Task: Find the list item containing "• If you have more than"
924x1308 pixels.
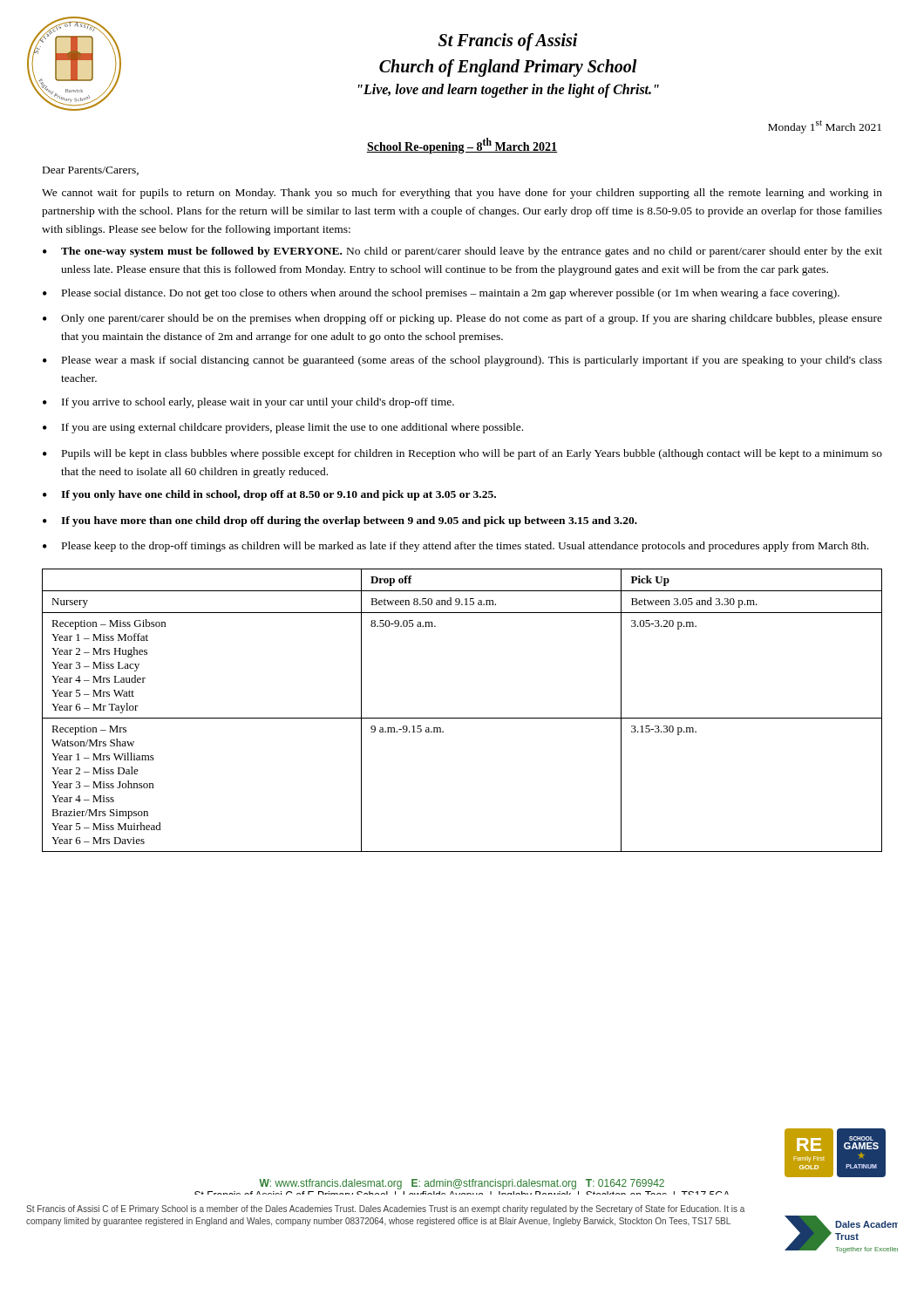Action: coord(462,522)
